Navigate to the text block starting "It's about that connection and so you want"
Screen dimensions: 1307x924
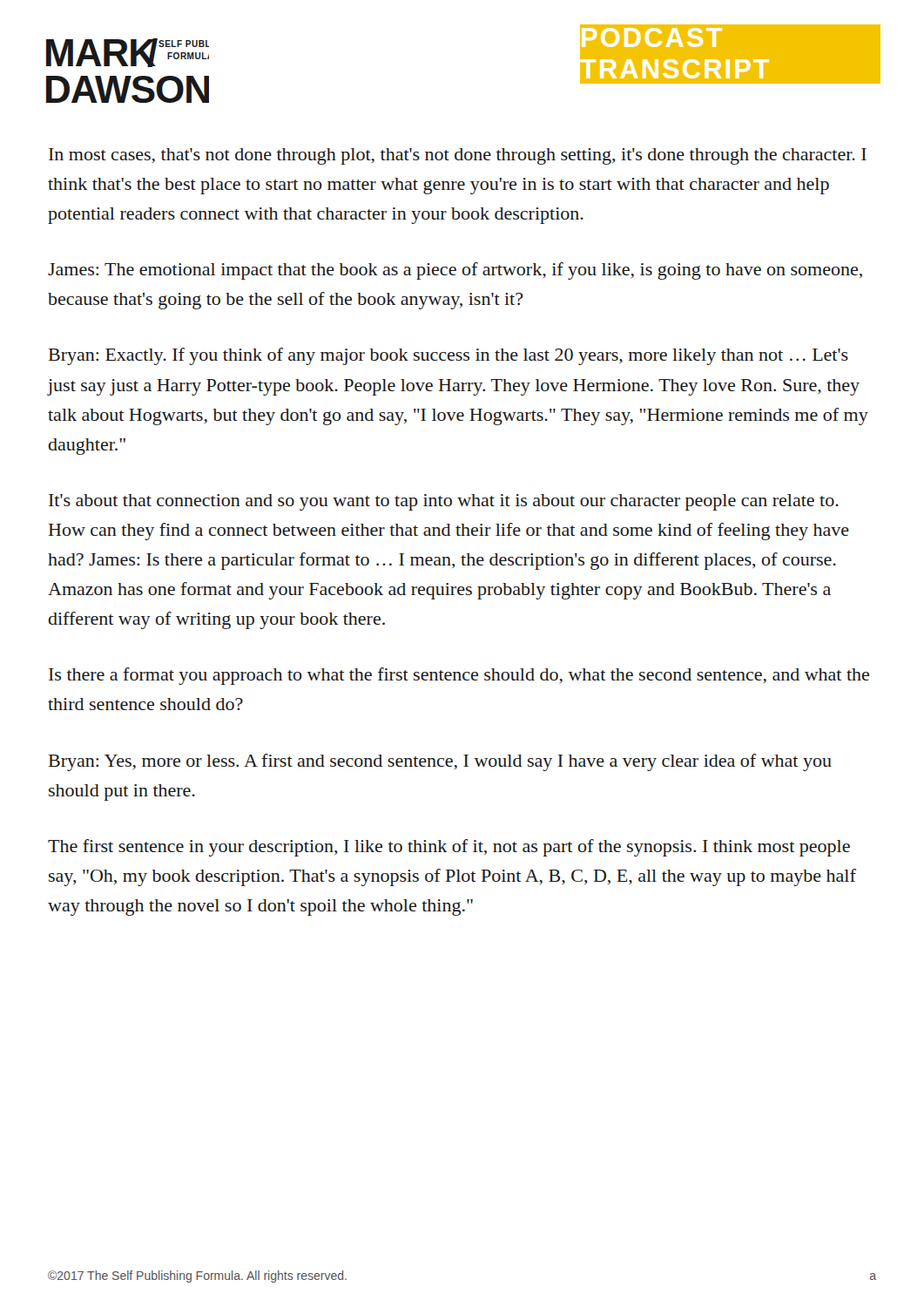point(448,559)
